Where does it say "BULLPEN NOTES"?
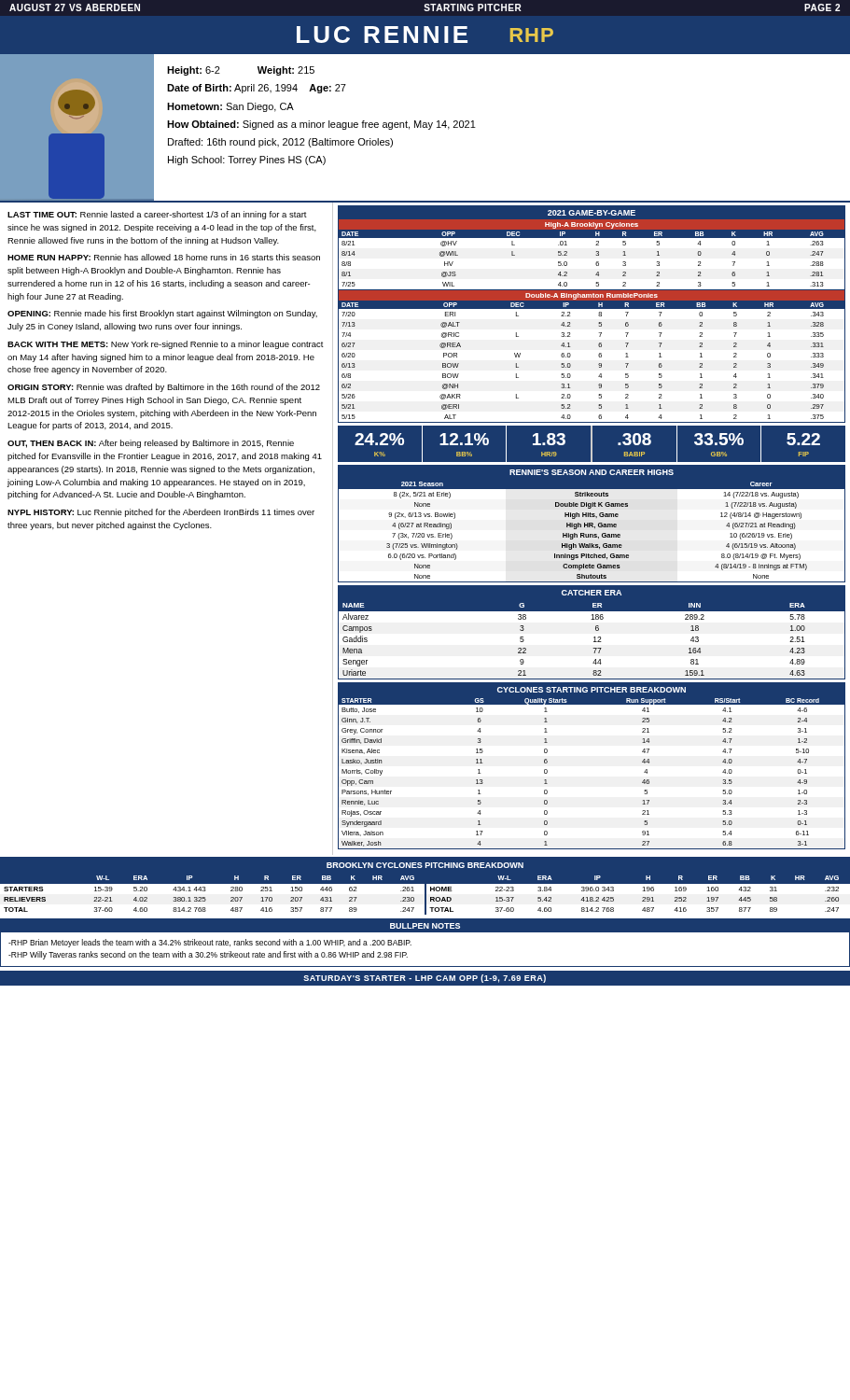Viewport: 850px width, 1400px height. tap(425, 926)
